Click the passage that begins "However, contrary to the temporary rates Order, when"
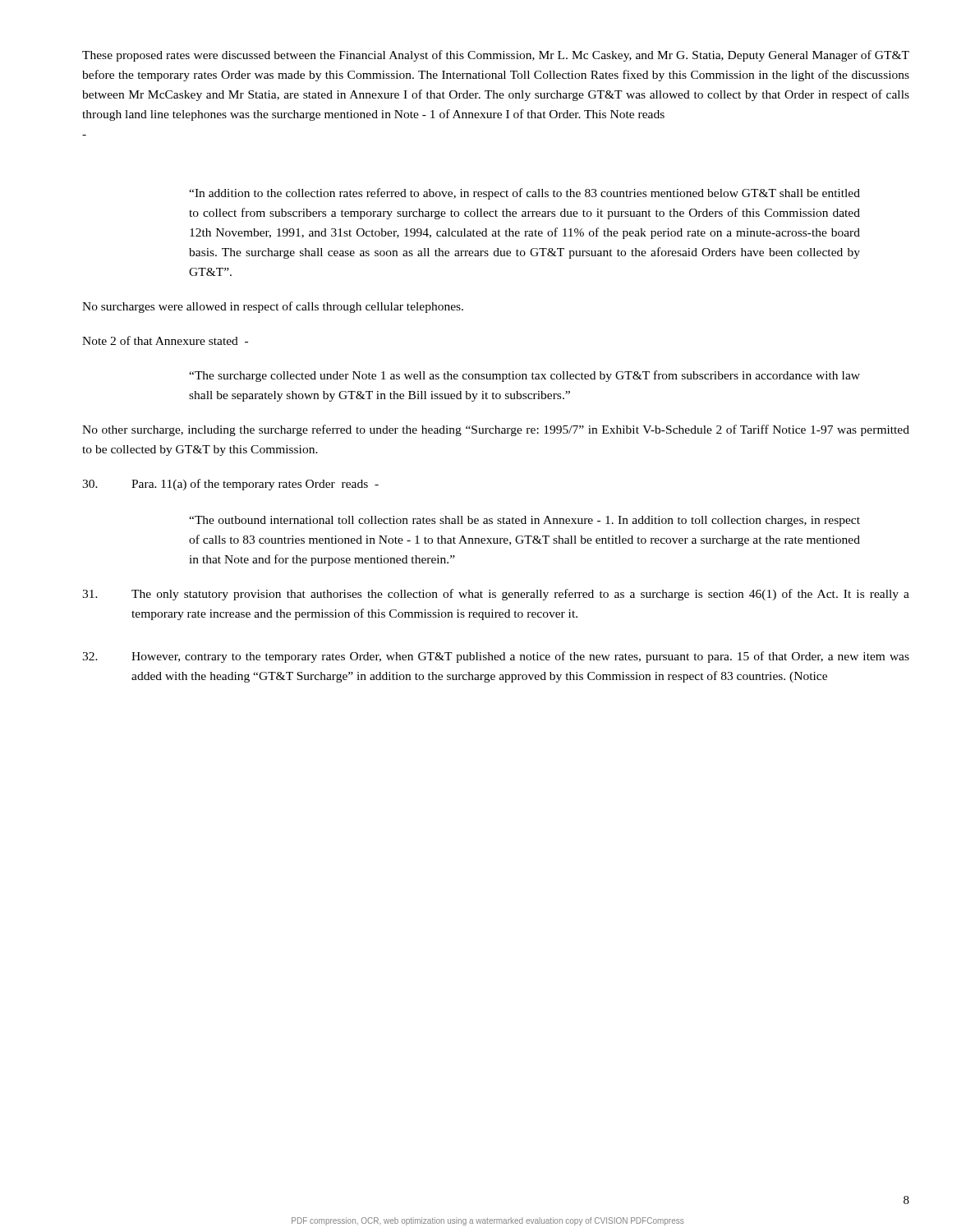Viewport: 975px width, 1232px height. pyautogui.click(x=496, y=666)
